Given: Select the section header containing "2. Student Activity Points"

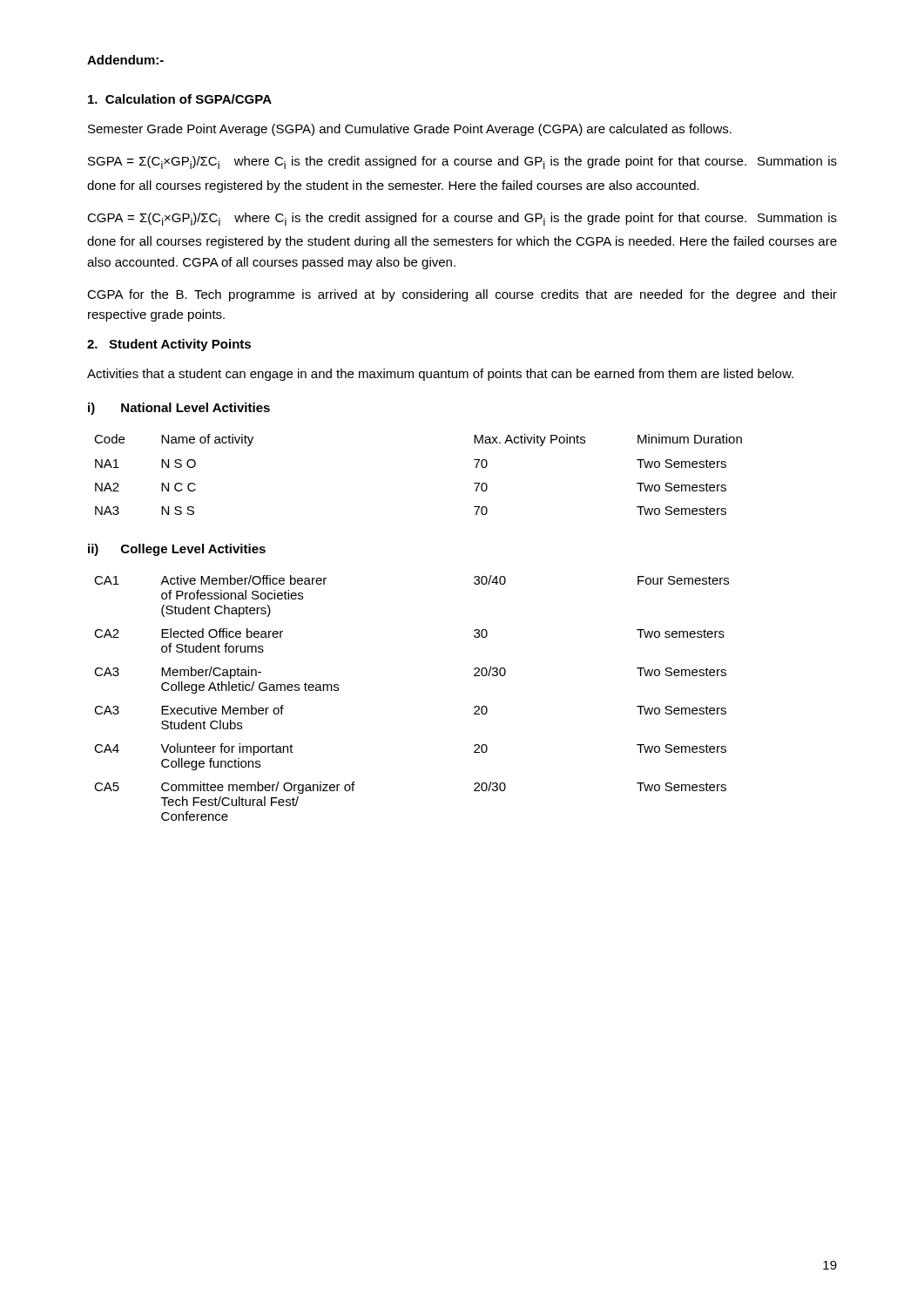Looking at the screenshot, I should click(169, 344).
